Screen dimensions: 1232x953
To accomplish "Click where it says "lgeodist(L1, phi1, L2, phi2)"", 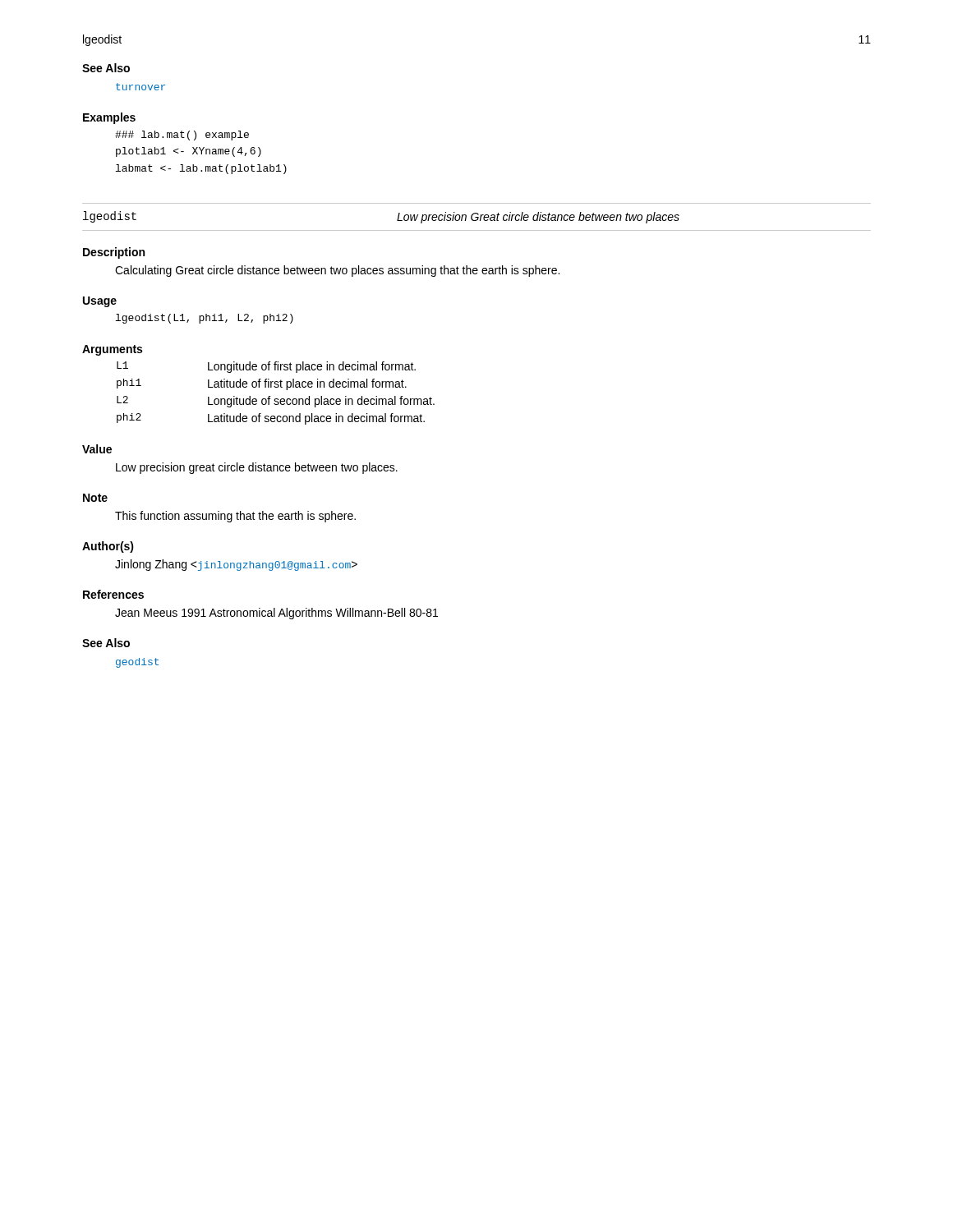I will pyautogui.click(x=205, y=319).
